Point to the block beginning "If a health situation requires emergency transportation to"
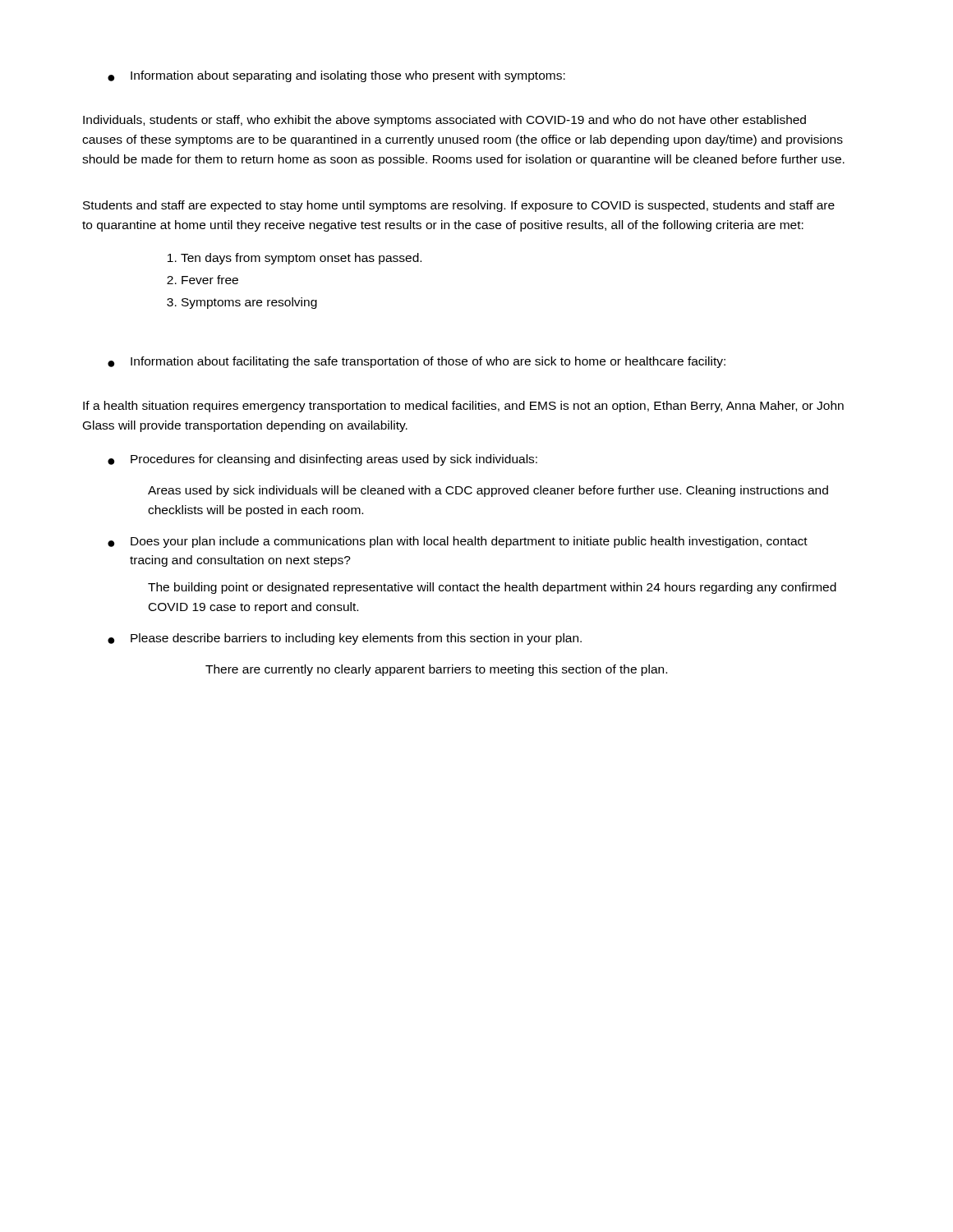The width and height of the screenshot is (953, 1232). pos(463,416)
